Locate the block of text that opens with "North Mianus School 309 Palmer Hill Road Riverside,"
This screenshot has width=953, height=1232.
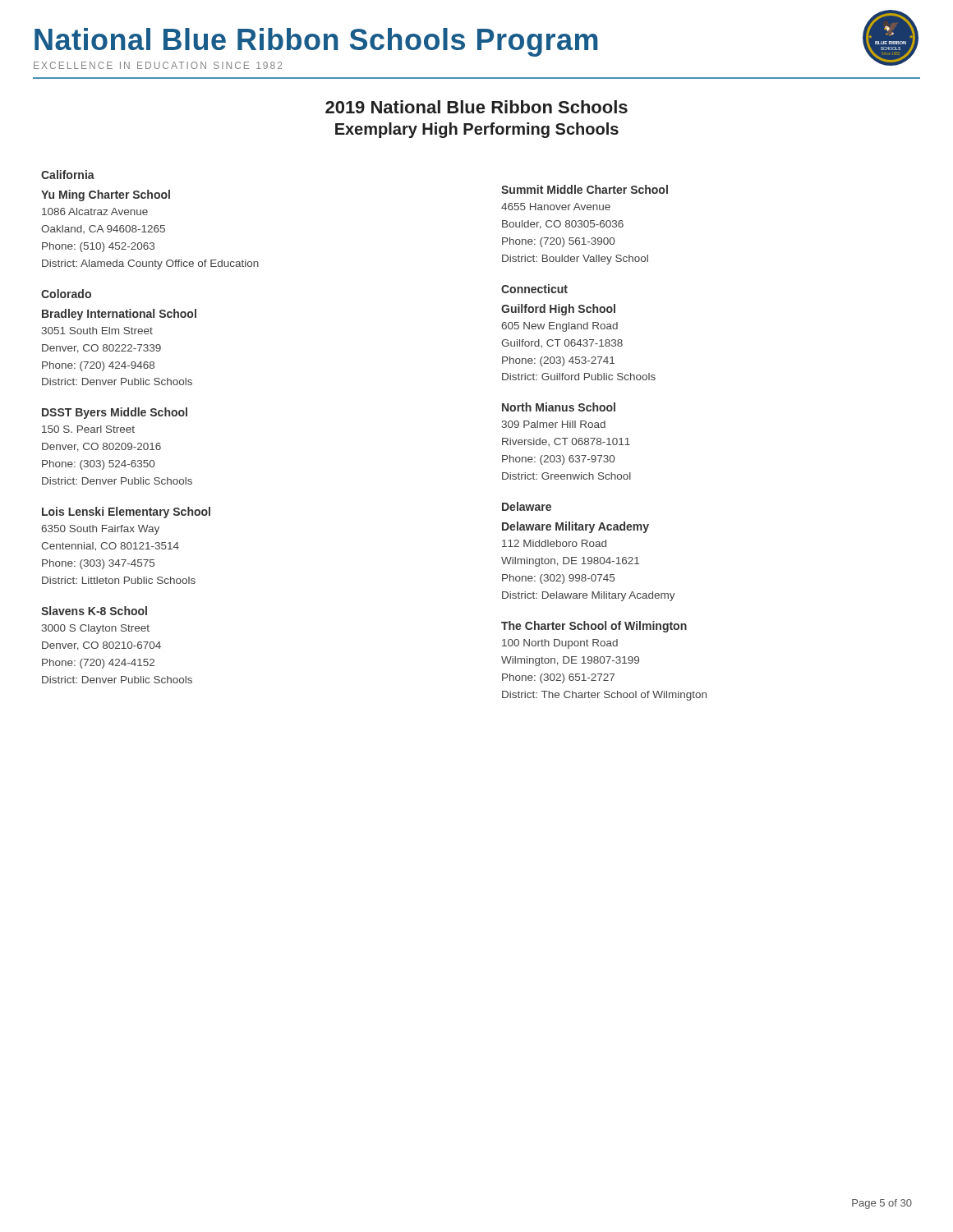559,407
